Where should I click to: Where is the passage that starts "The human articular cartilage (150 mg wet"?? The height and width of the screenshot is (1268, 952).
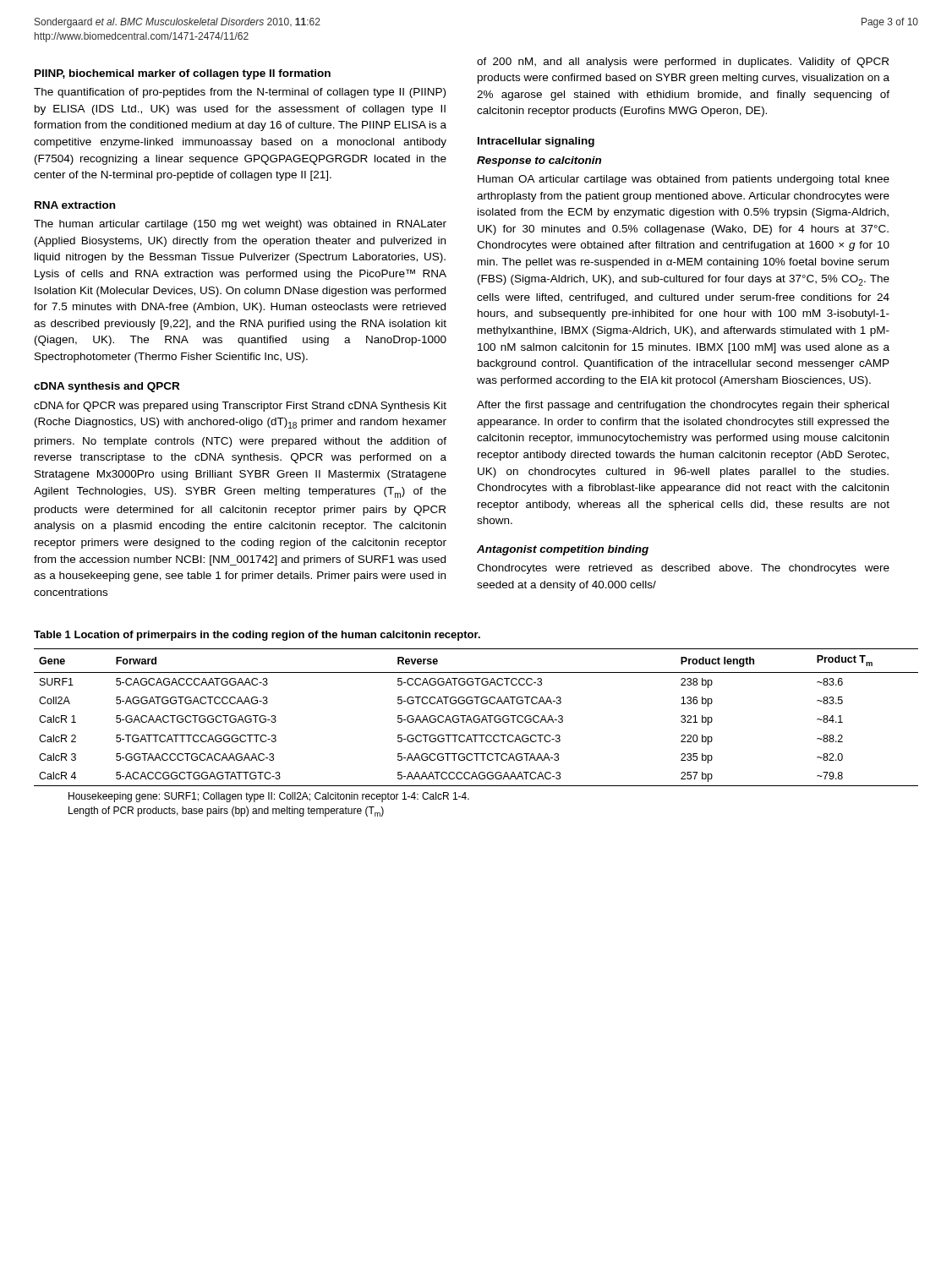click(240, 290)
